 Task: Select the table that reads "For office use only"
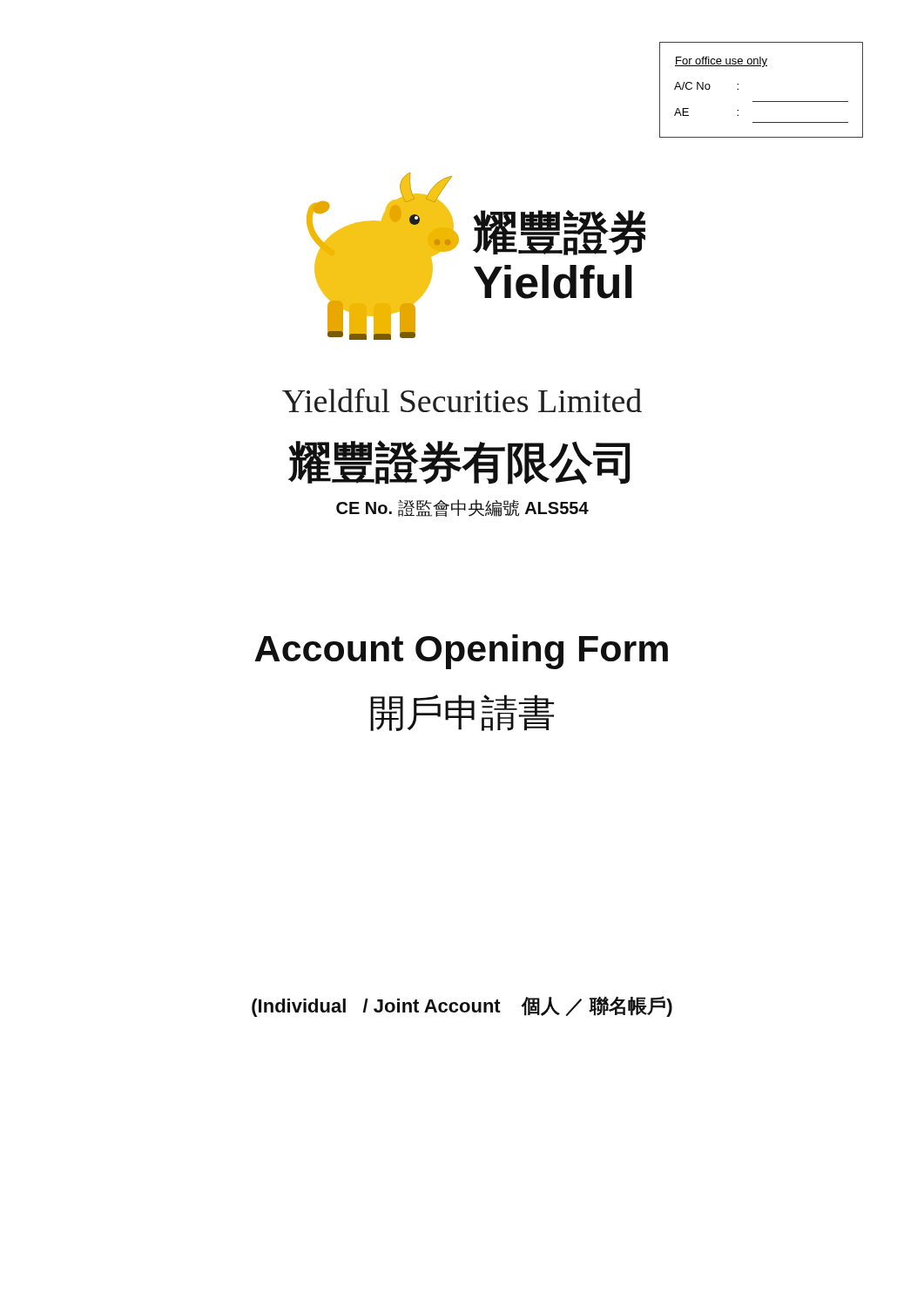click(761, 90)
